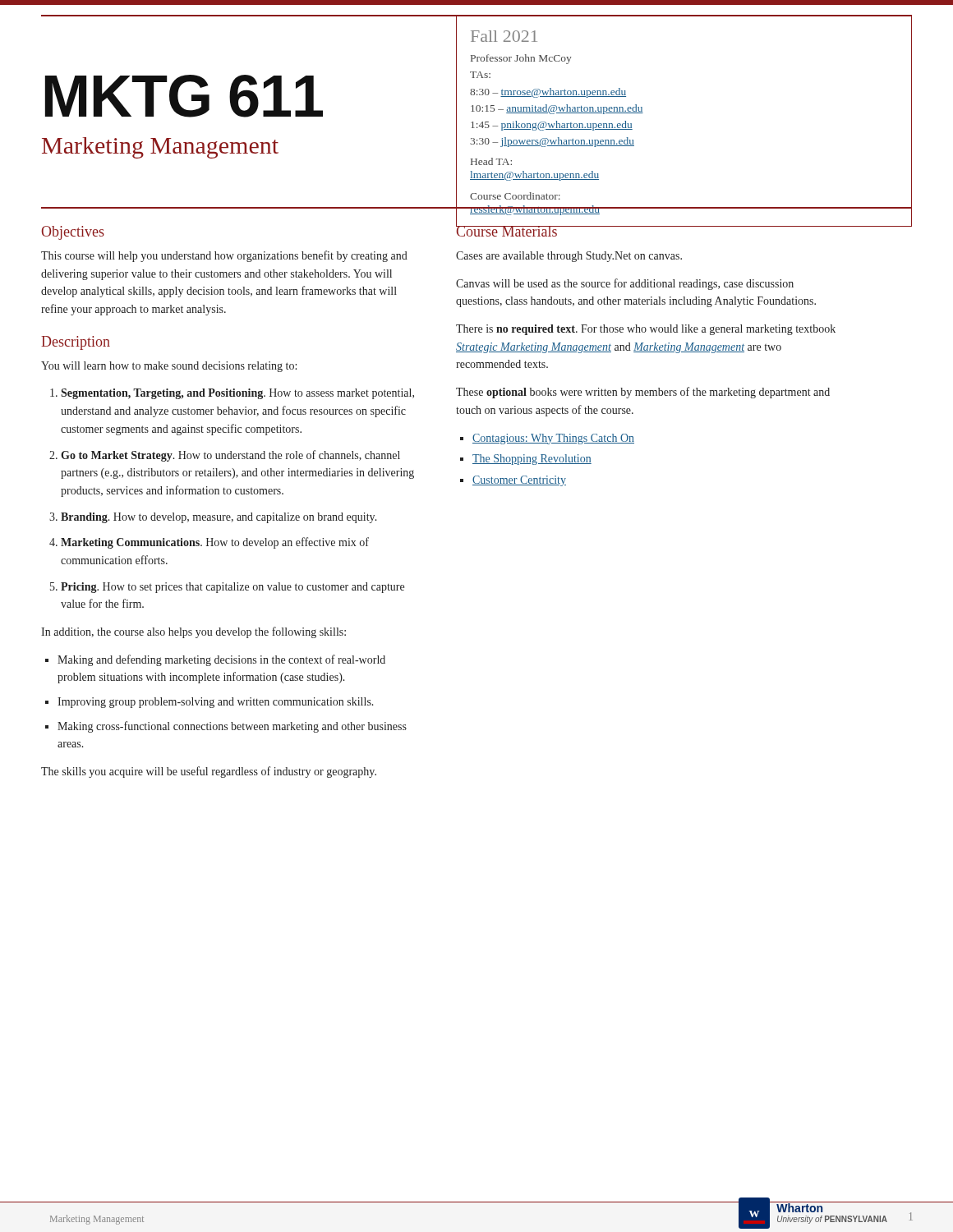953x1232 pixels.
Task: Click on the text block containing "These optional books were written by members of"
Action: (643, 401)
